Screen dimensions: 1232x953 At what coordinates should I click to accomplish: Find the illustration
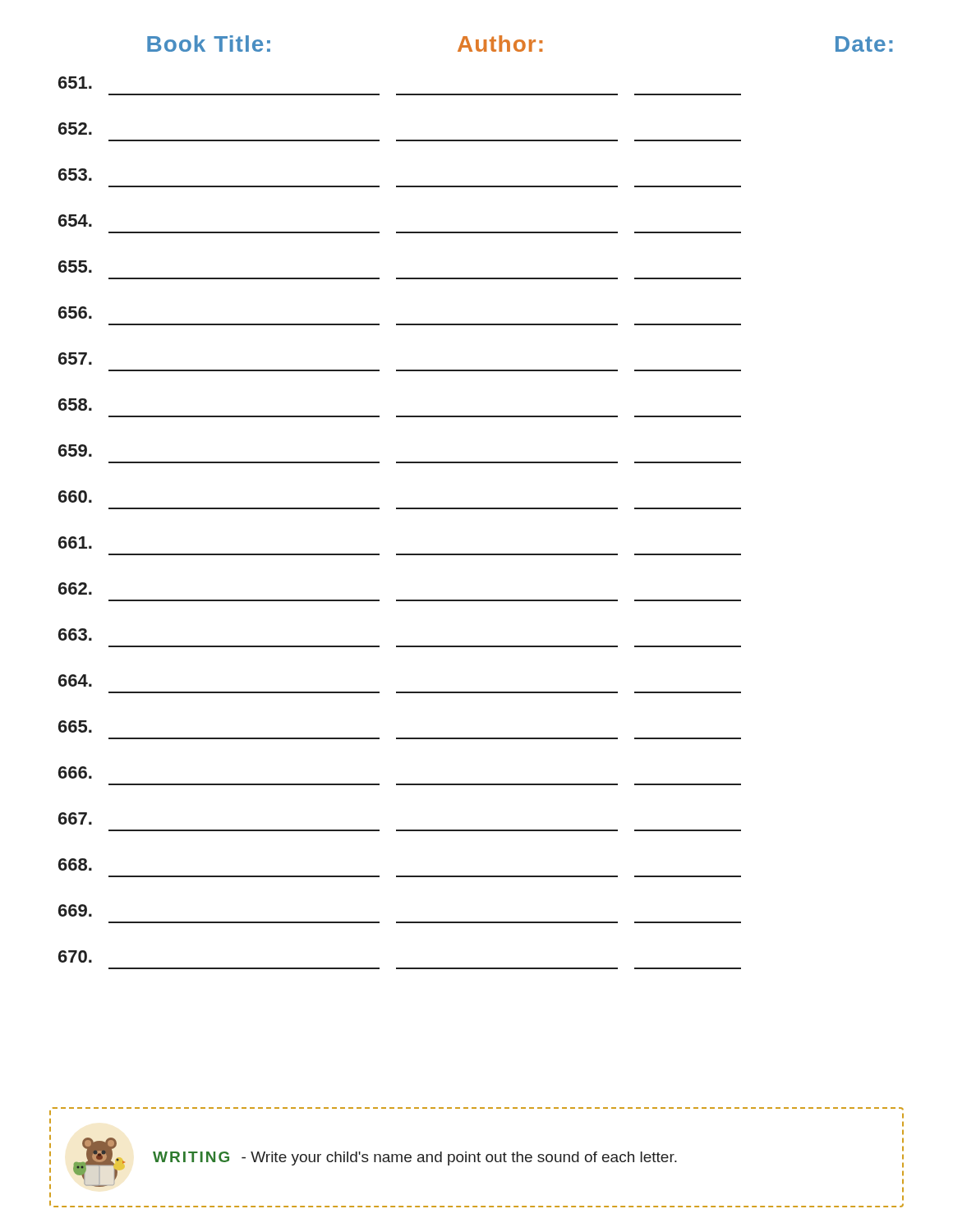(x=99, y=1157)
